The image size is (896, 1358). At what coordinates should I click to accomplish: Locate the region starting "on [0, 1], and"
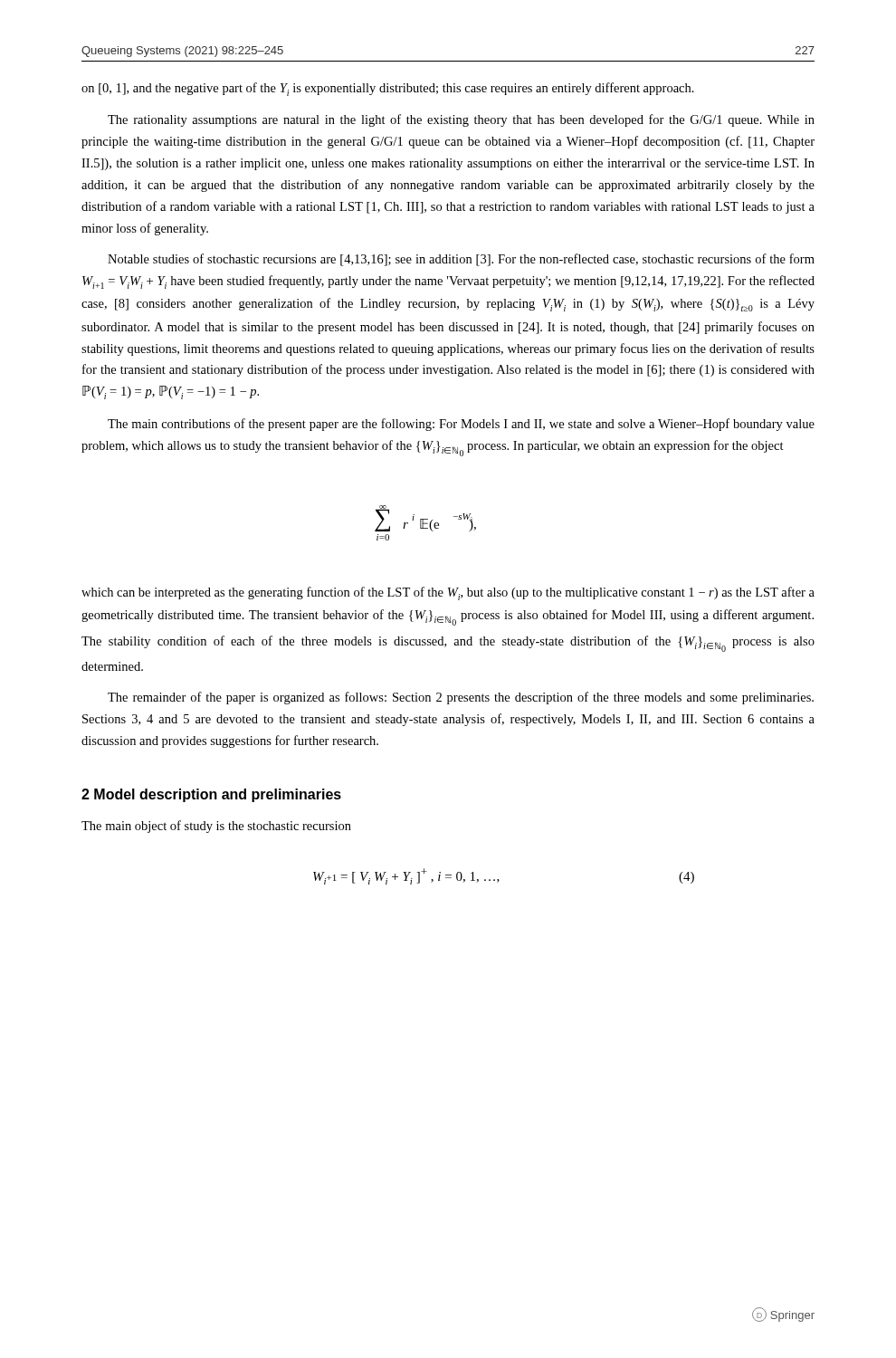coord(448,89)
